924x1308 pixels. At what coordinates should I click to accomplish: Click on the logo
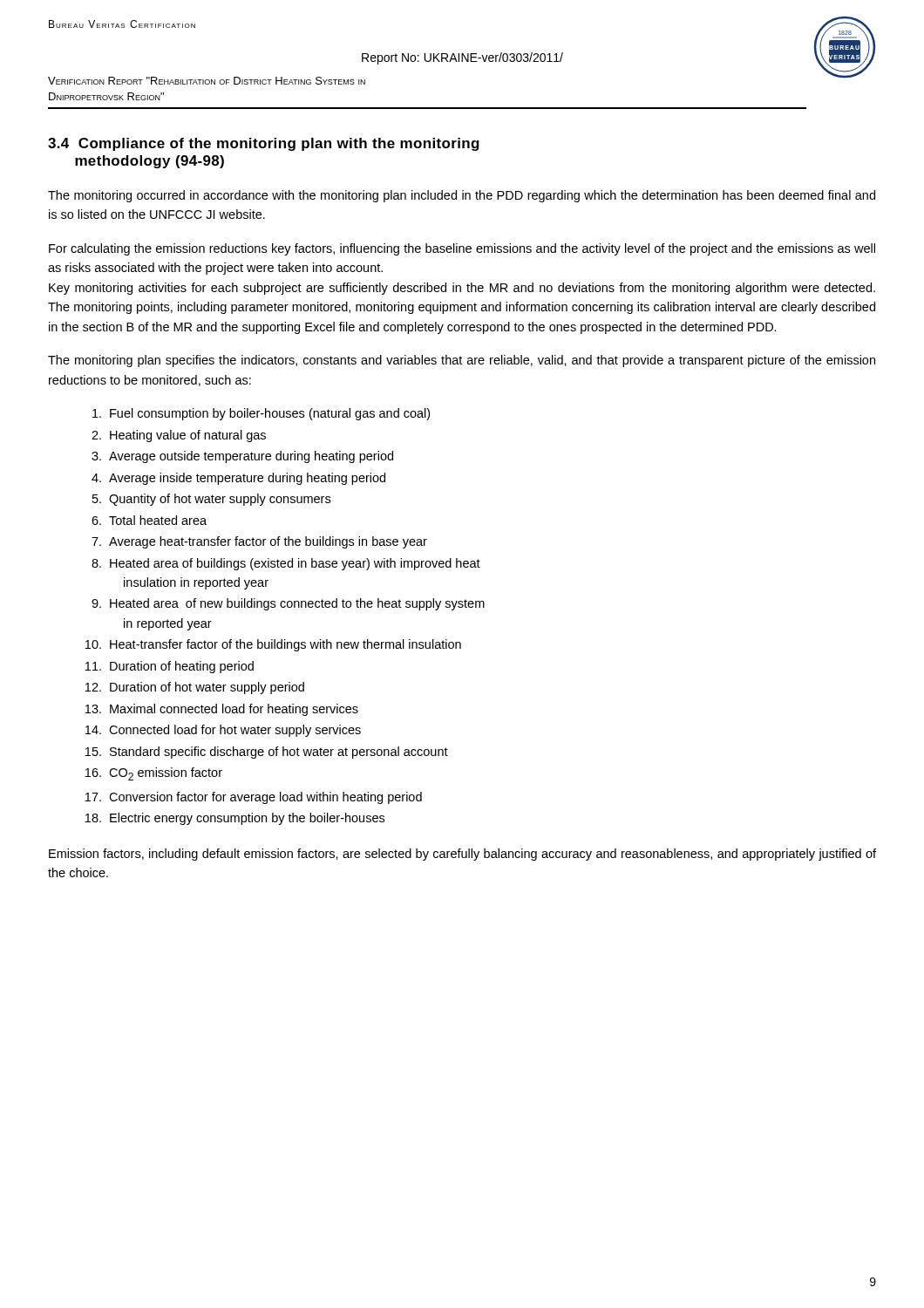[845, 47]
